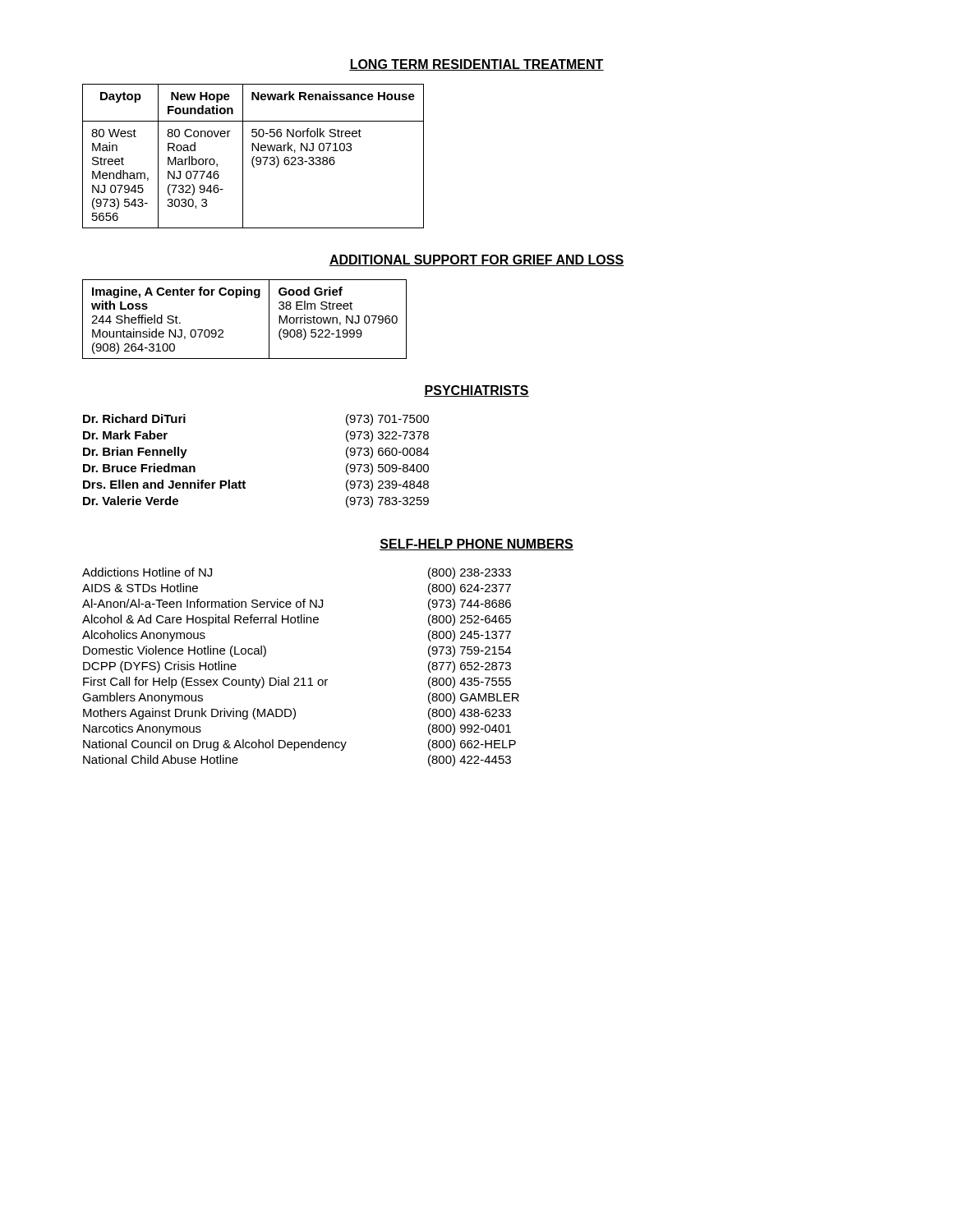Point to the text block starting "Alcoholics Anonymous (800) 245-1377"

tap(147, 636)
